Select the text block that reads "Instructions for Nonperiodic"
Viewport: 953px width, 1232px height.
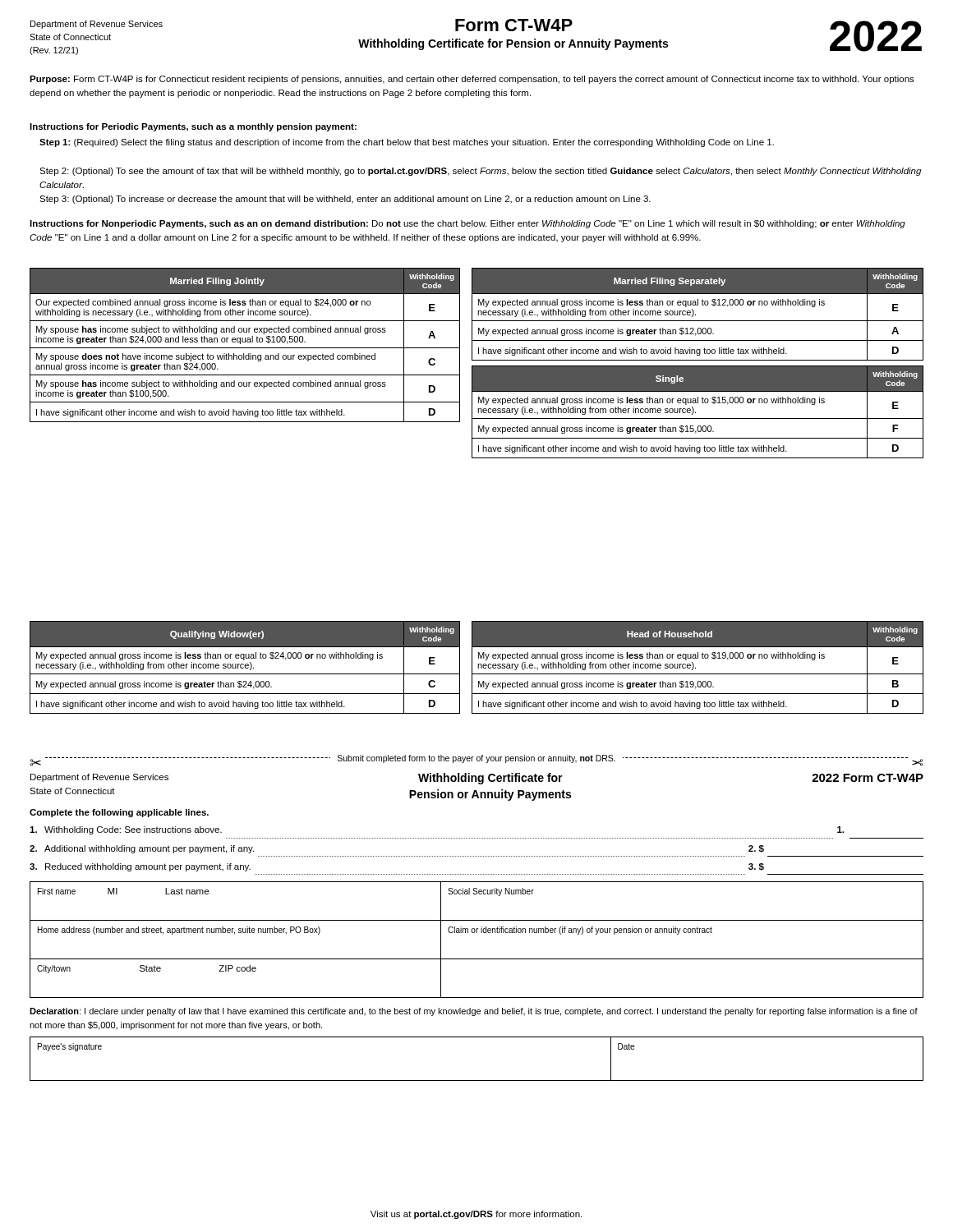pyautogui.click(x=467, y=230)
